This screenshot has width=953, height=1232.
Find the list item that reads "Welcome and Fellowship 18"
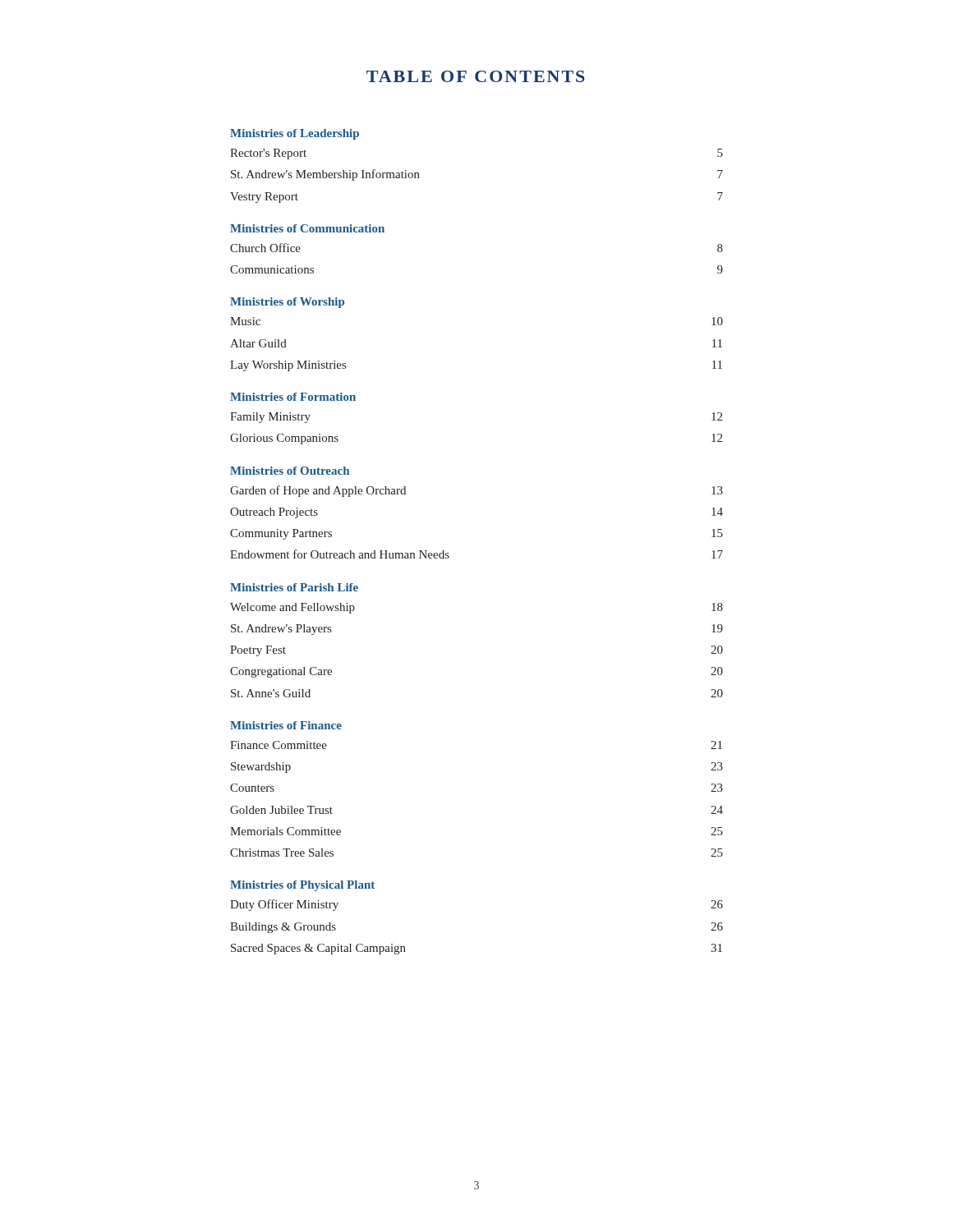pos(295,608)
